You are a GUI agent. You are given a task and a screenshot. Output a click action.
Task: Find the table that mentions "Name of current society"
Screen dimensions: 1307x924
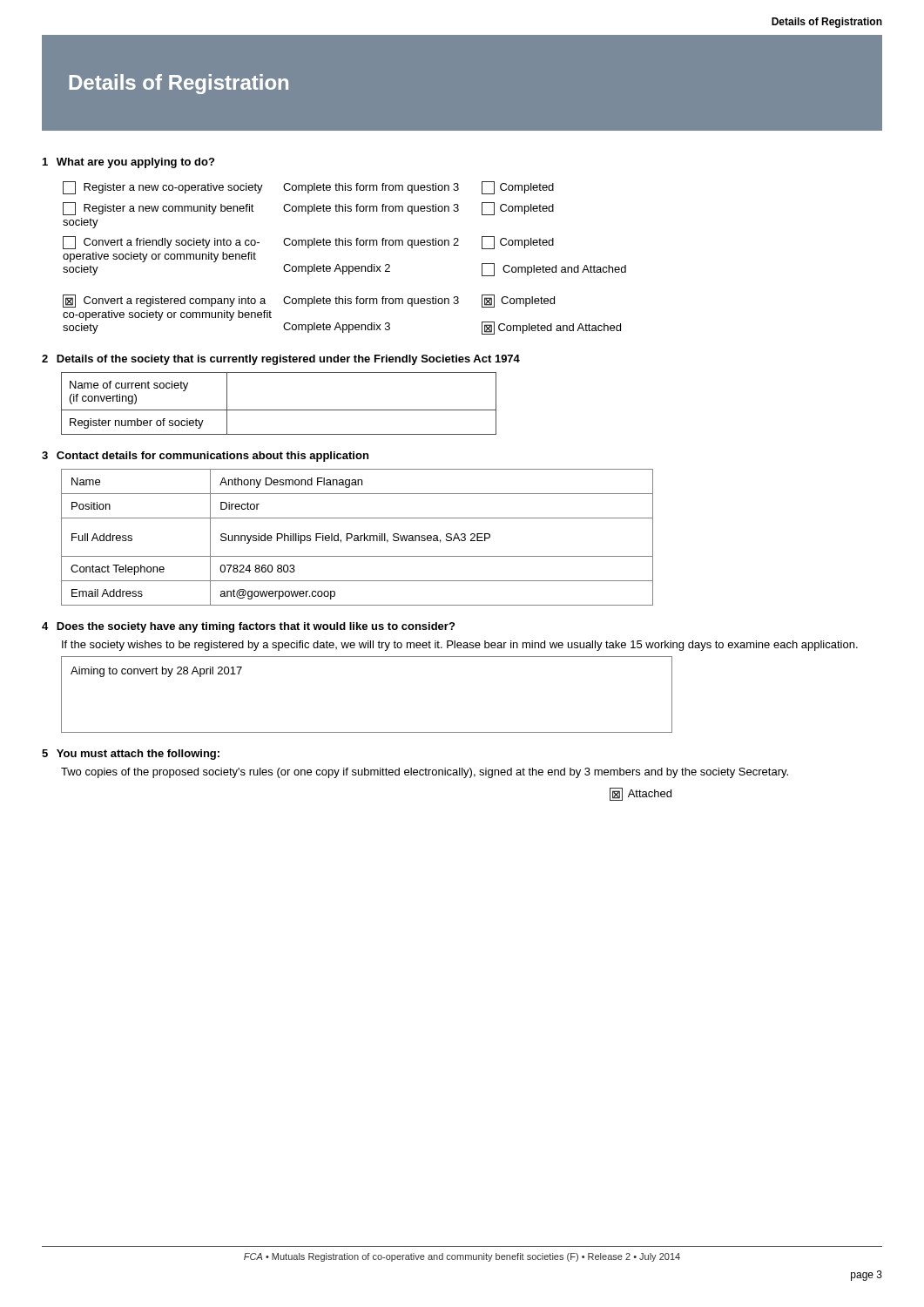click(x=472, y=404)
